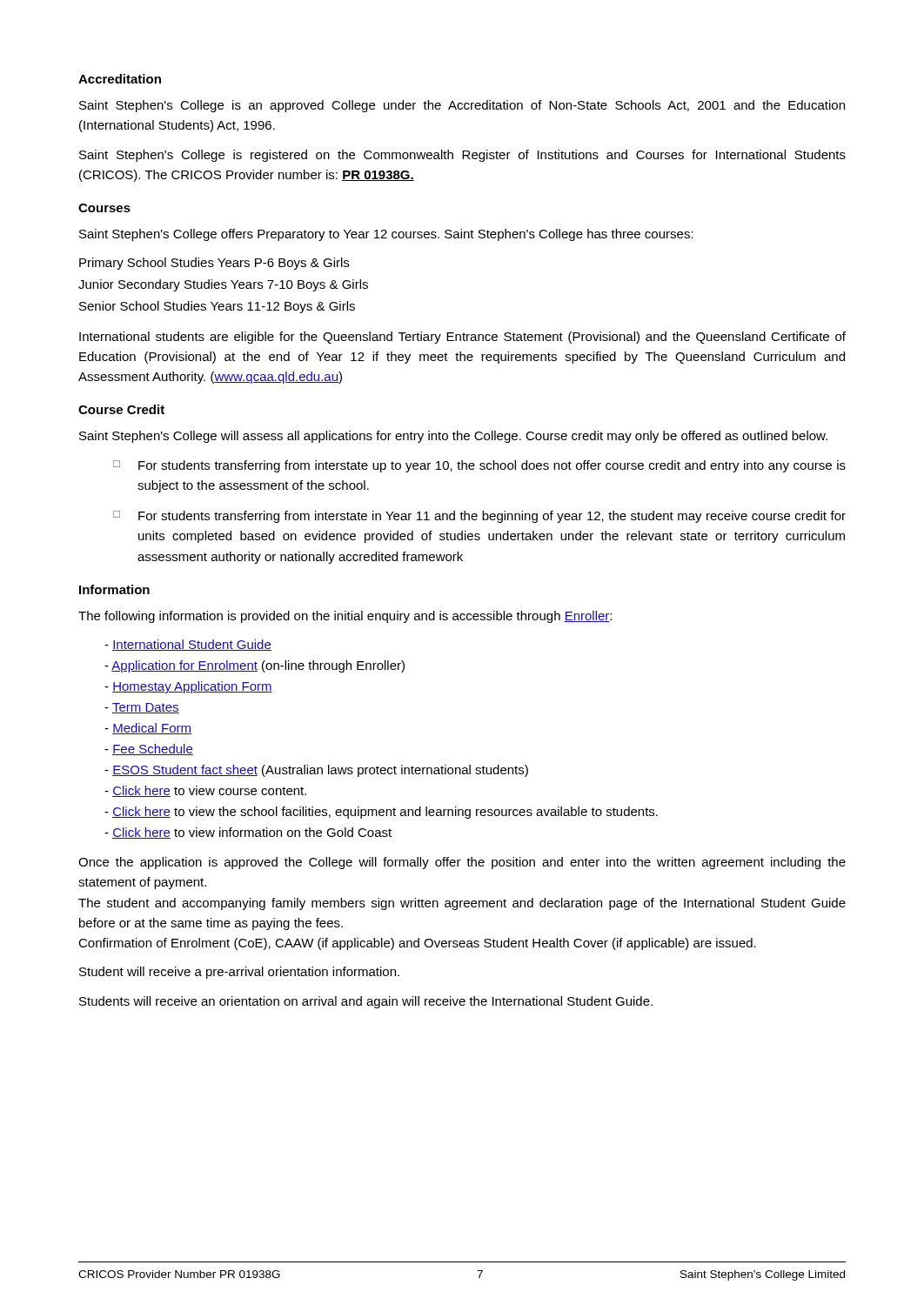Screen dimensions: 1305x924
Task: Select the text block that says "The following information"
Action: click(346, 615)
